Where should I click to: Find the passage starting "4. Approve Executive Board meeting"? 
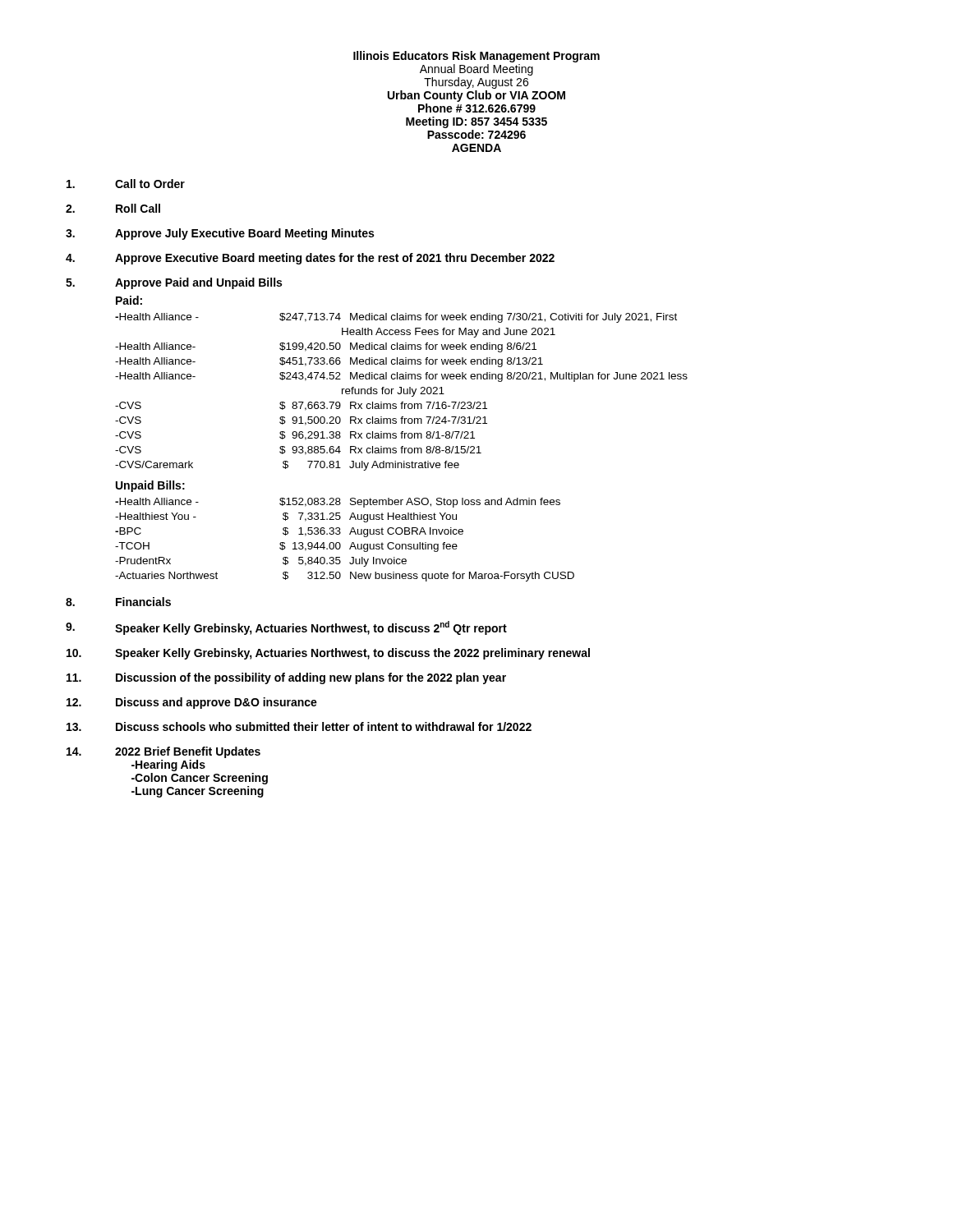click(x=476, y=258)
